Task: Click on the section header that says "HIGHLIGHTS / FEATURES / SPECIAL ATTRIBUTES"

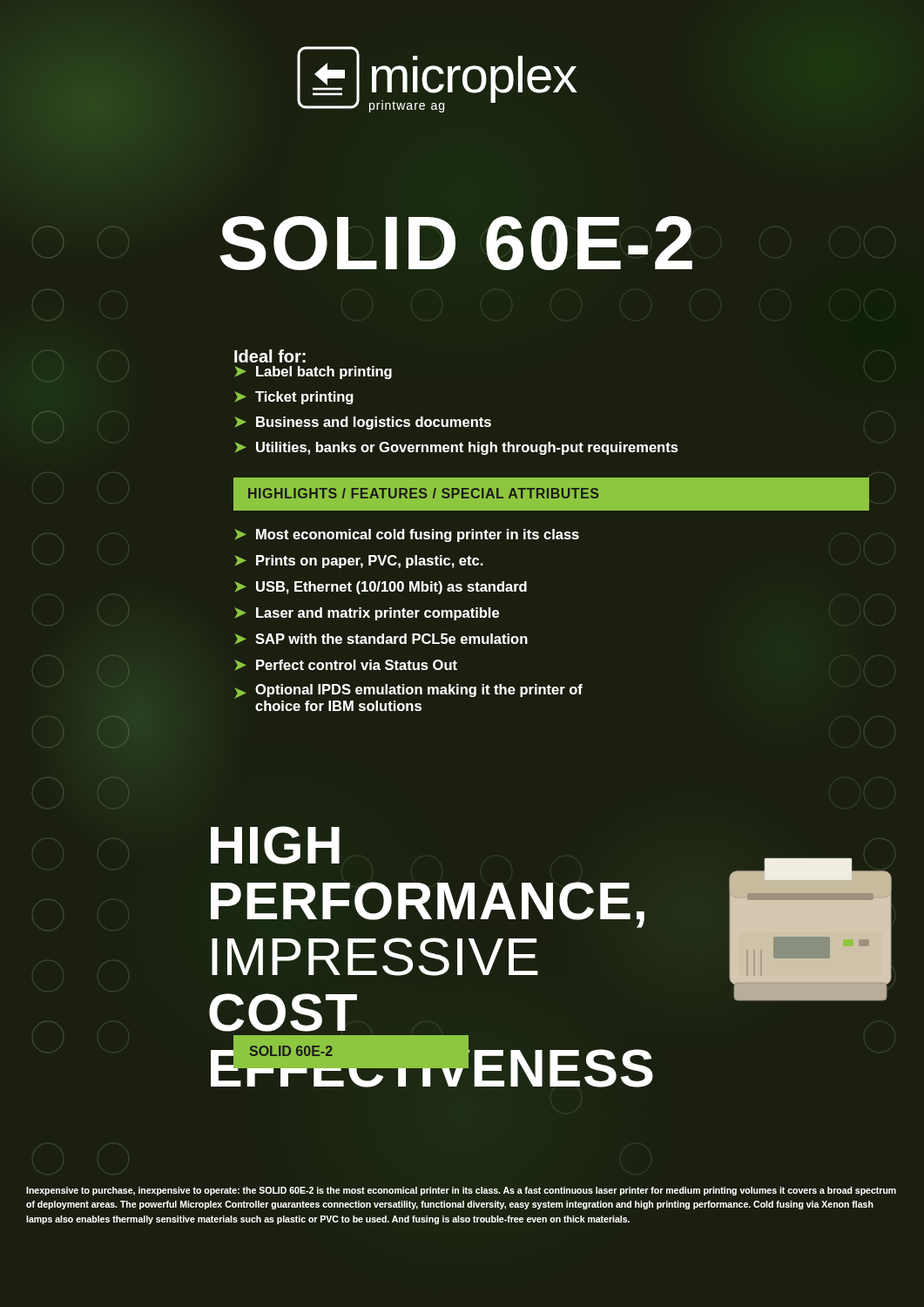Action: pos(551,494)
